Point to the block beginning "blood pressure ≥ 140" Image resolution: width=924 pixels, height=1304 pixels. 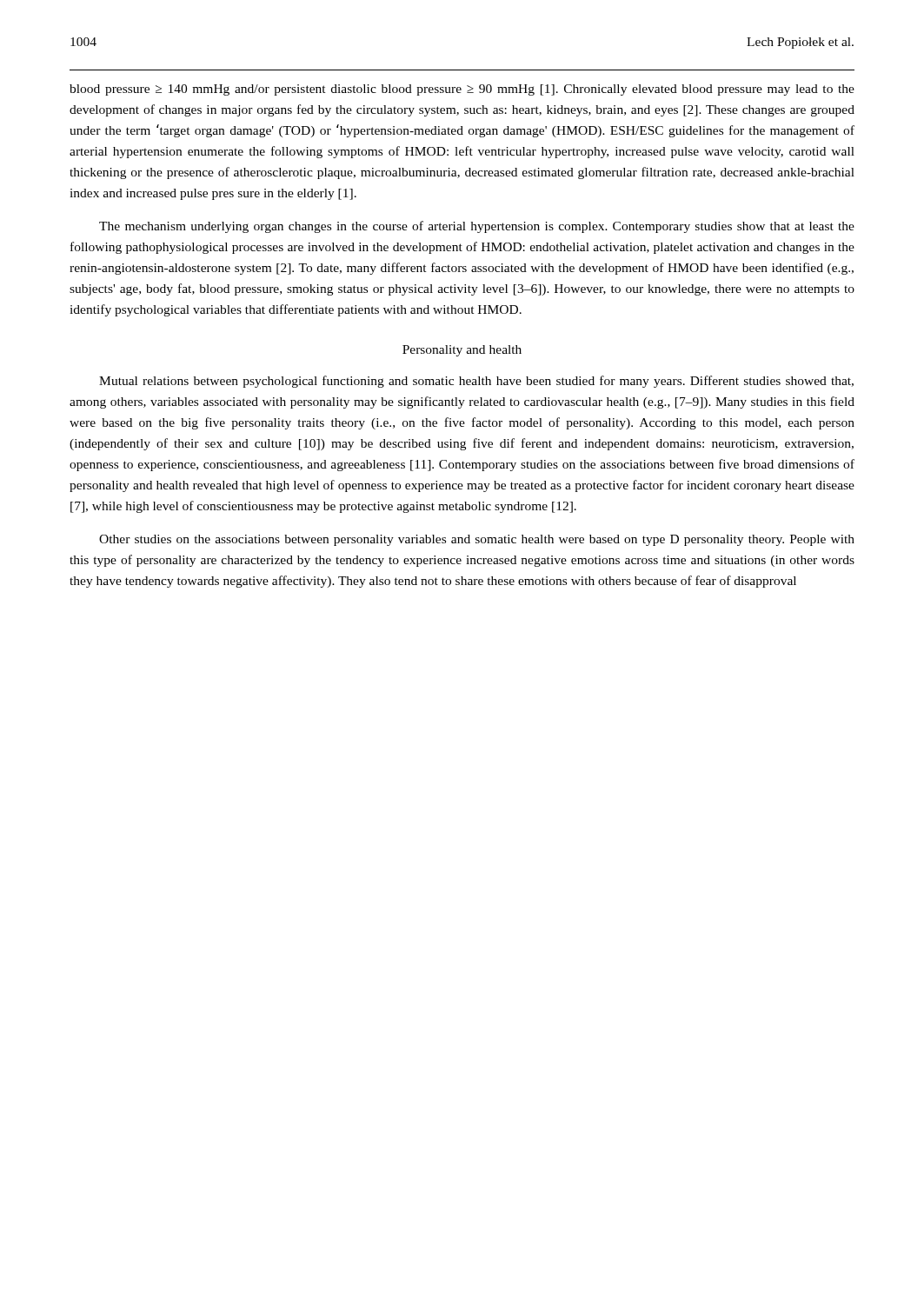(462, 140)
